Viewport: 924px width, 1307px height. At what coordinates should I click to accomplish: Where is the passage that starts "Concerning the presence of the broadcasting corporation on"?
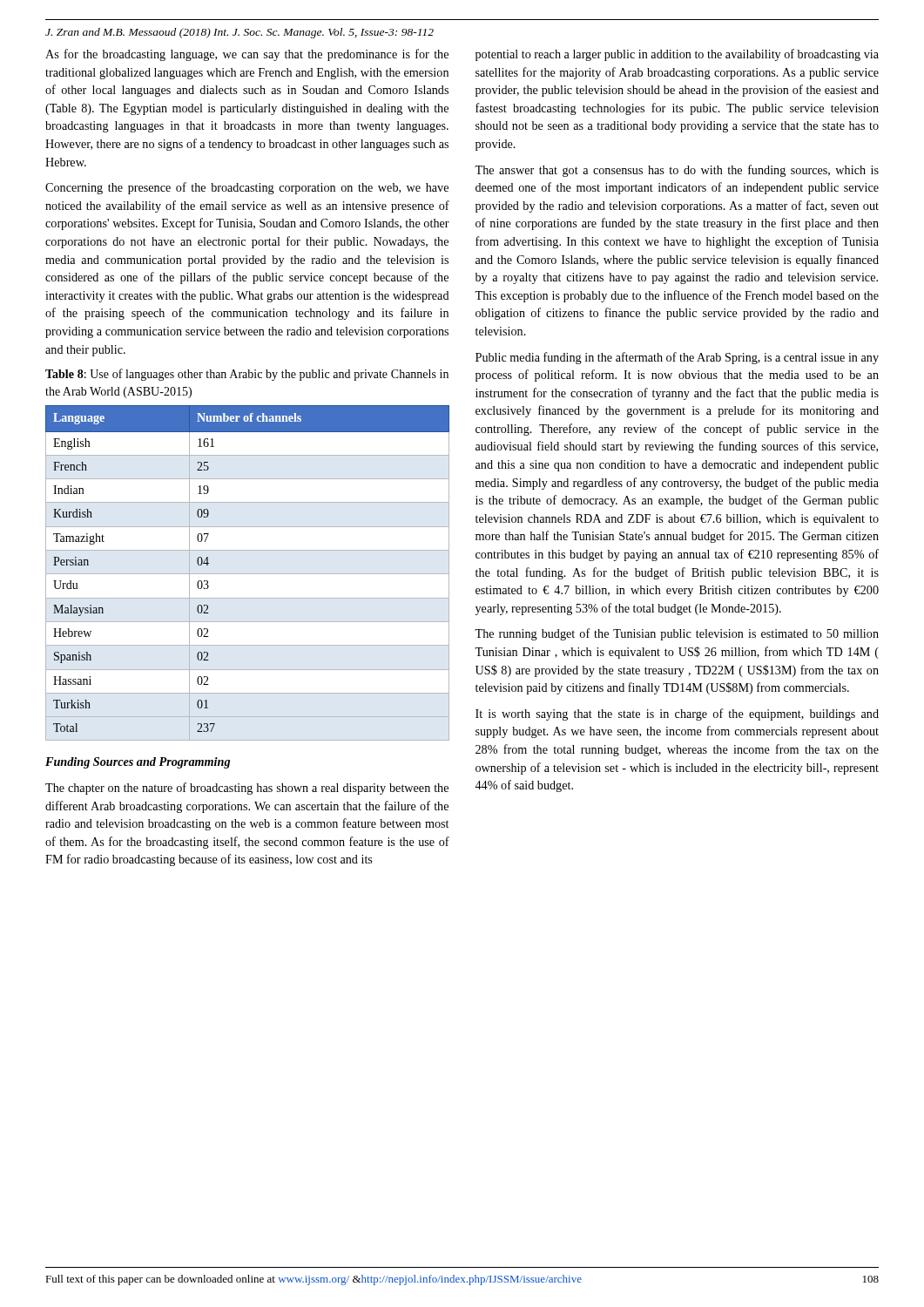pos(247,269)
